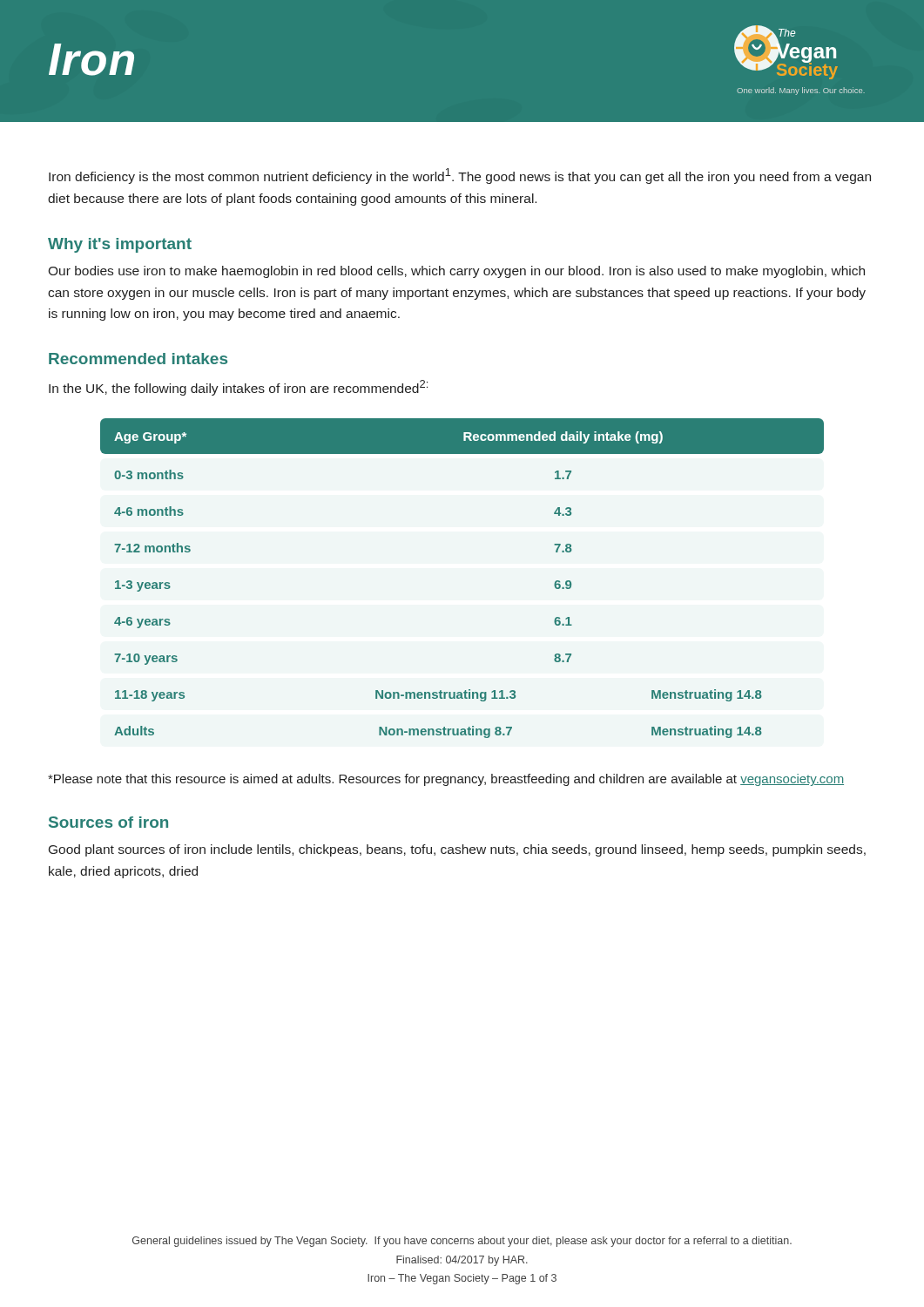924x1307 pixels.
Task: Find the footnote
Action: [446, 779]
